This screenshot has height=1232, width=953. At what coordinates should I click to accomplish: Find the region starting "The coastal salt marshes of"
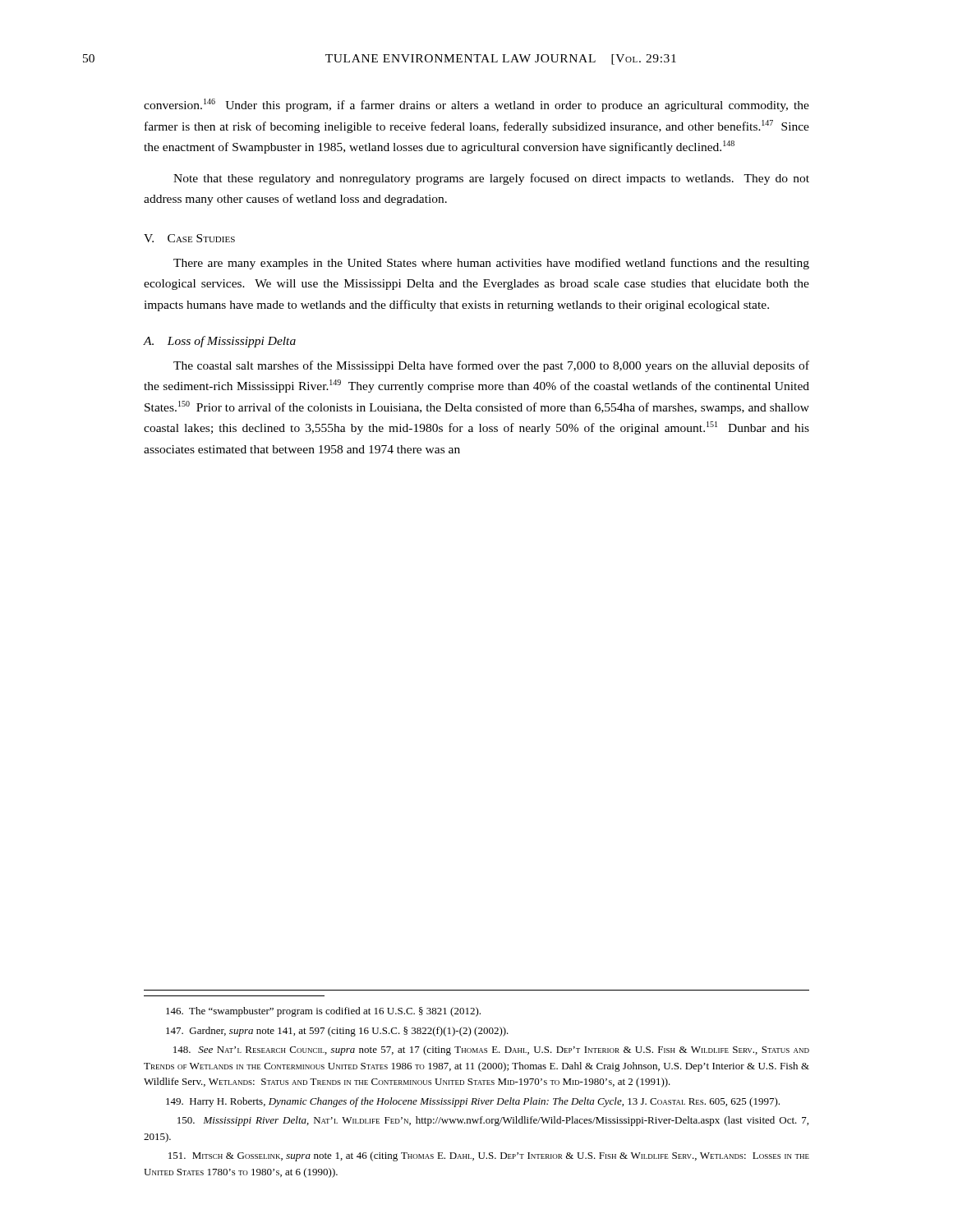pos(476,407)
